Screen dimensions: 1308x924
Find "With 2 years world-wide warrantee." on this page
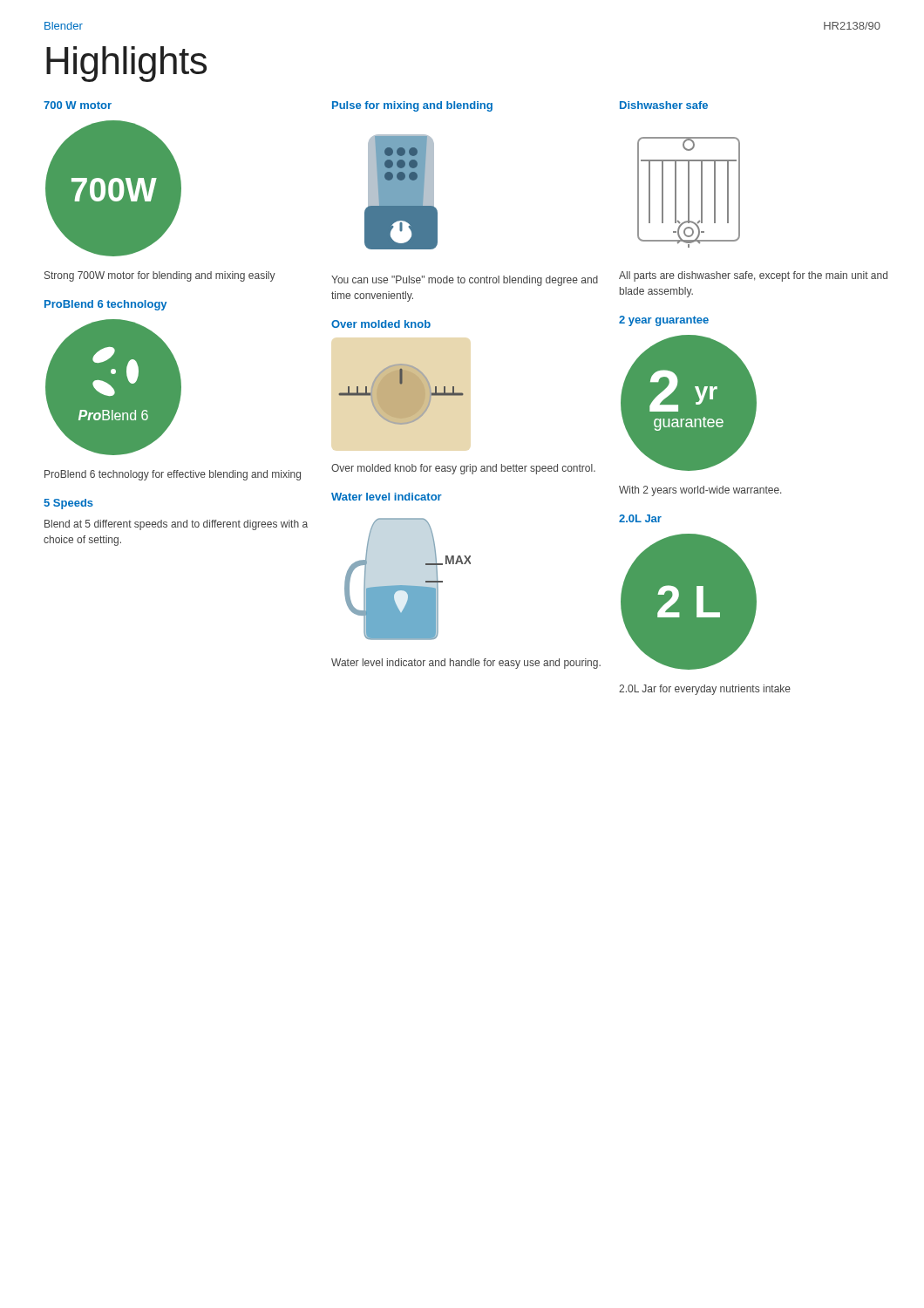[x=701, y=490]
